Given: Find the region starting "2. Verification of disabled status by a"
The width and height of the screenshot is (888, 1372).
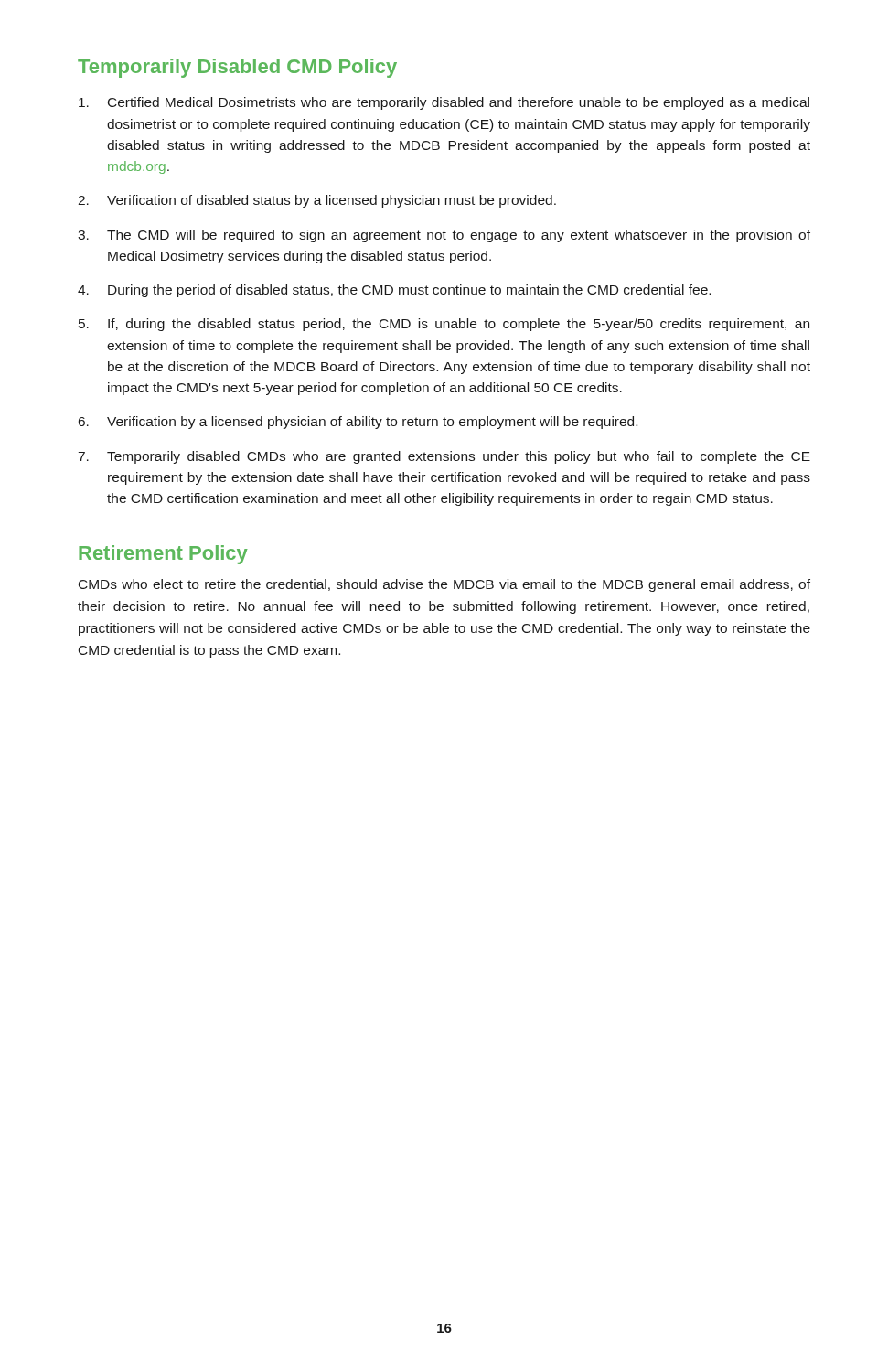Looking at the screenshot, I should 444,200.
